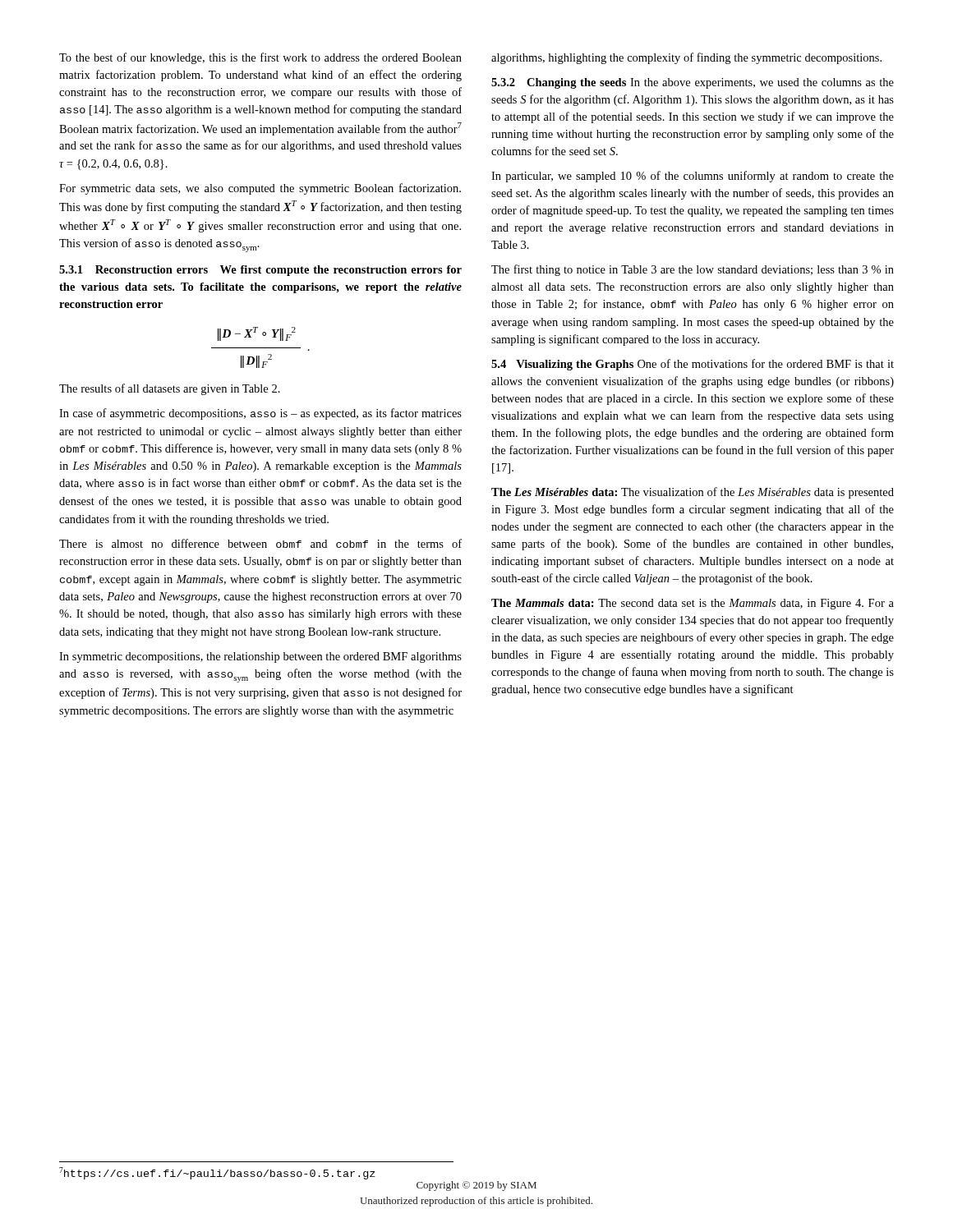Find the text block containing "For symmetric data sets, we also computed"
The width and height of the screenshot is (953, 1232).
tap(260, 217)
